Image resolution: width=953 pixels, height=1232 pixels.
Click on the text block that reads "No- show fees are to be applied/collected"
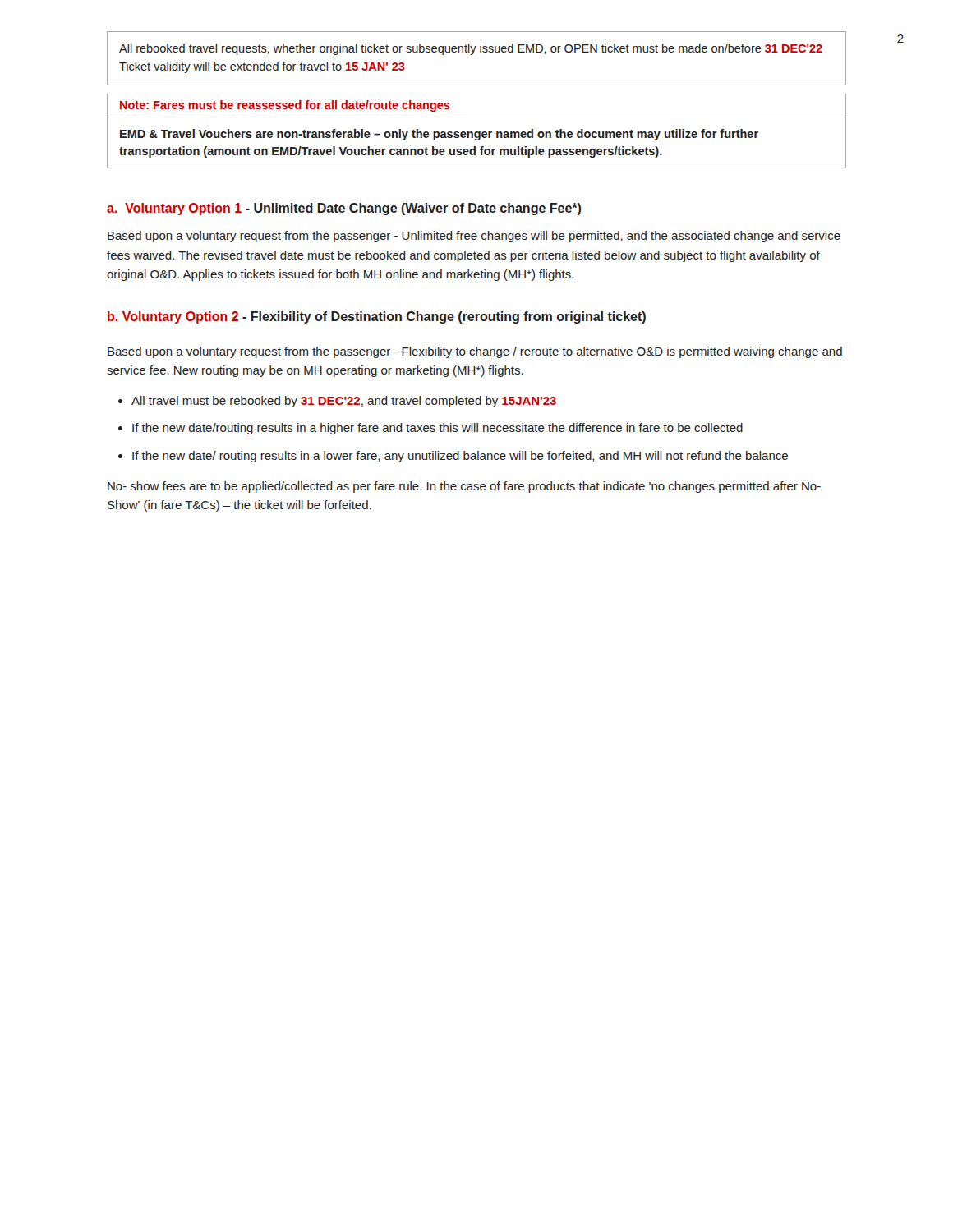[x=464, y=495]
